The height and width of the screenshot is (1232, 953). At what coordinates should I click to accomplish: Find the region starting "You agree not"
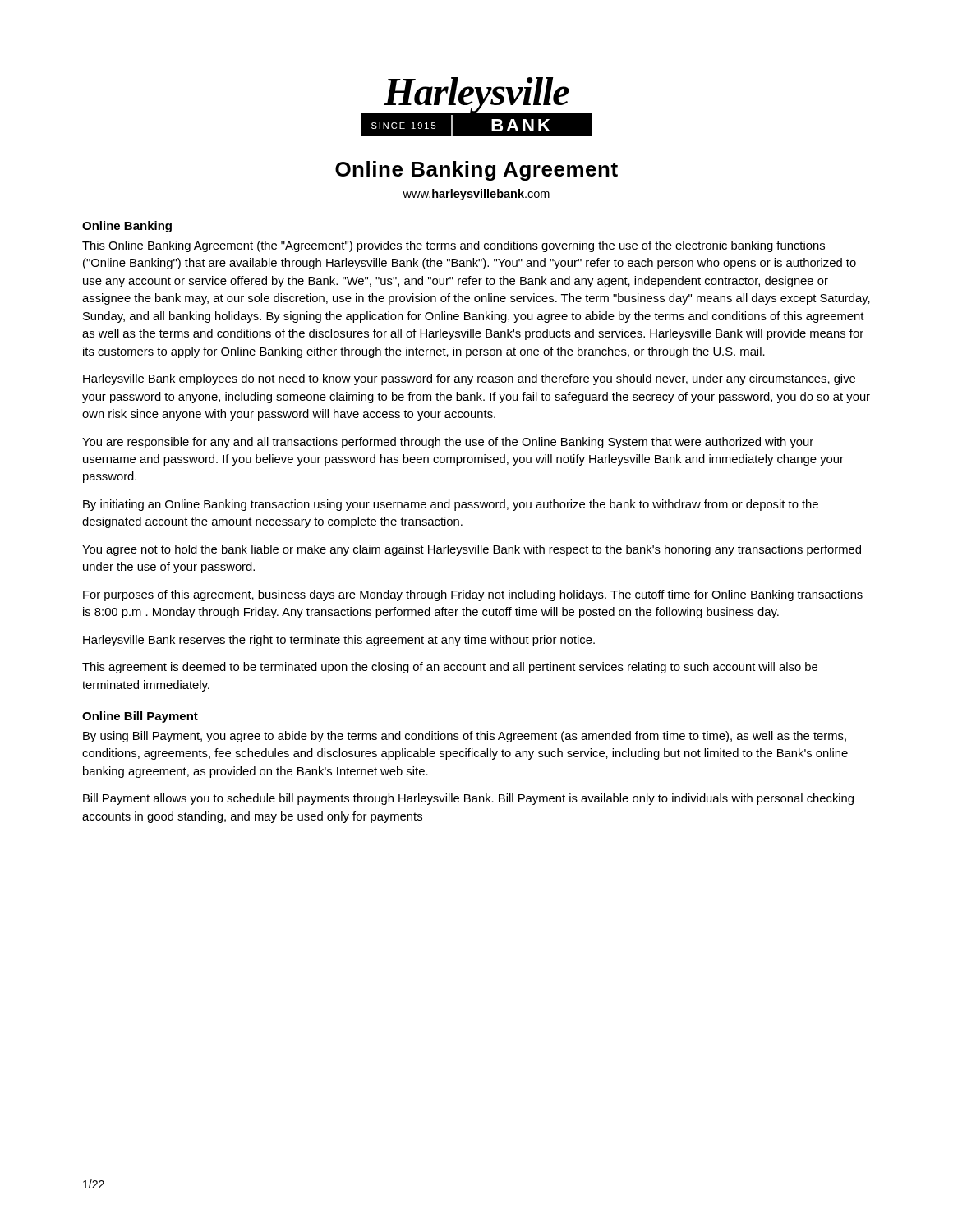[x=472, y=558]
